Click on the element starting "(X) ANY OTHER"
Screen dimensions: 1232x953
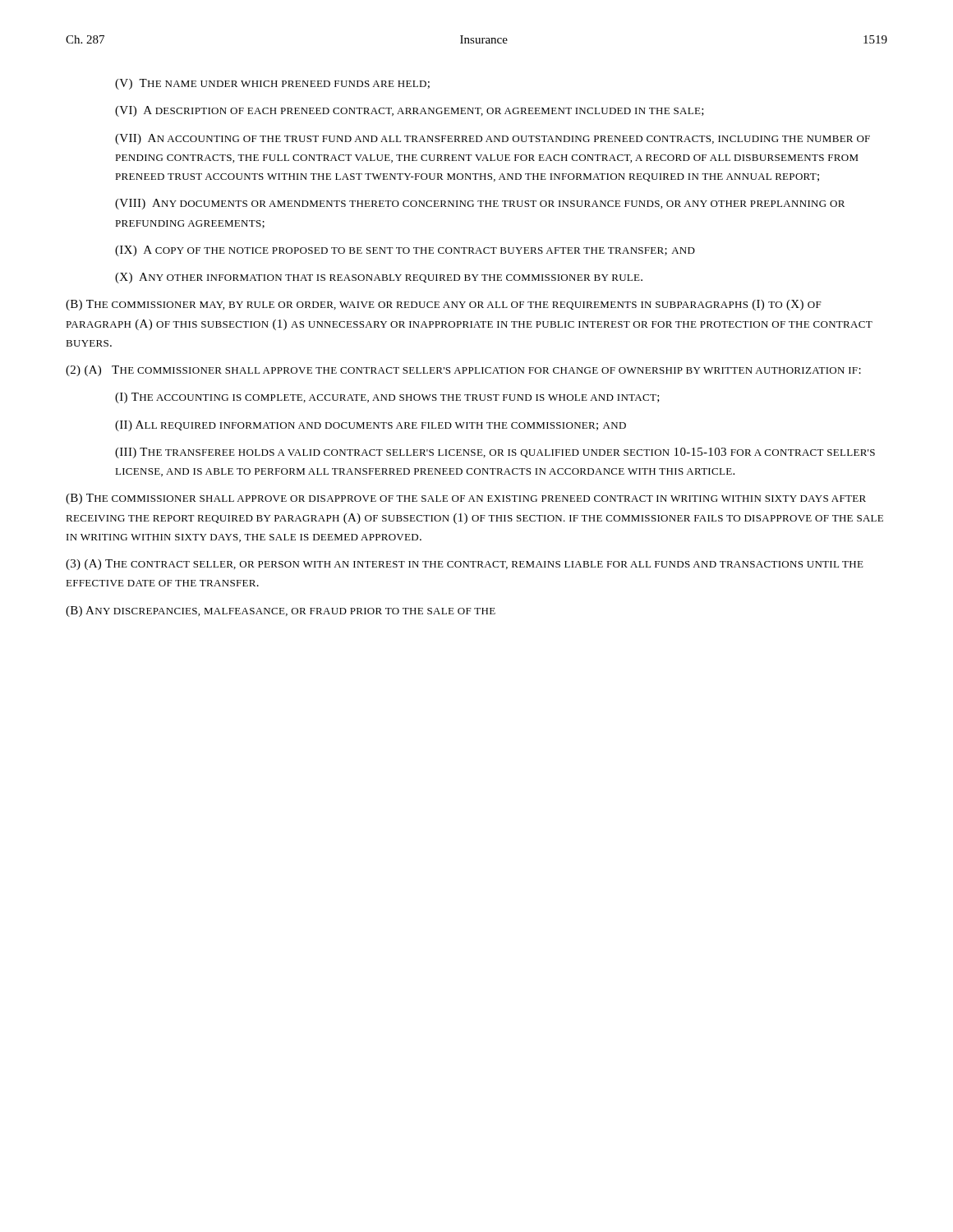point(501,277)
